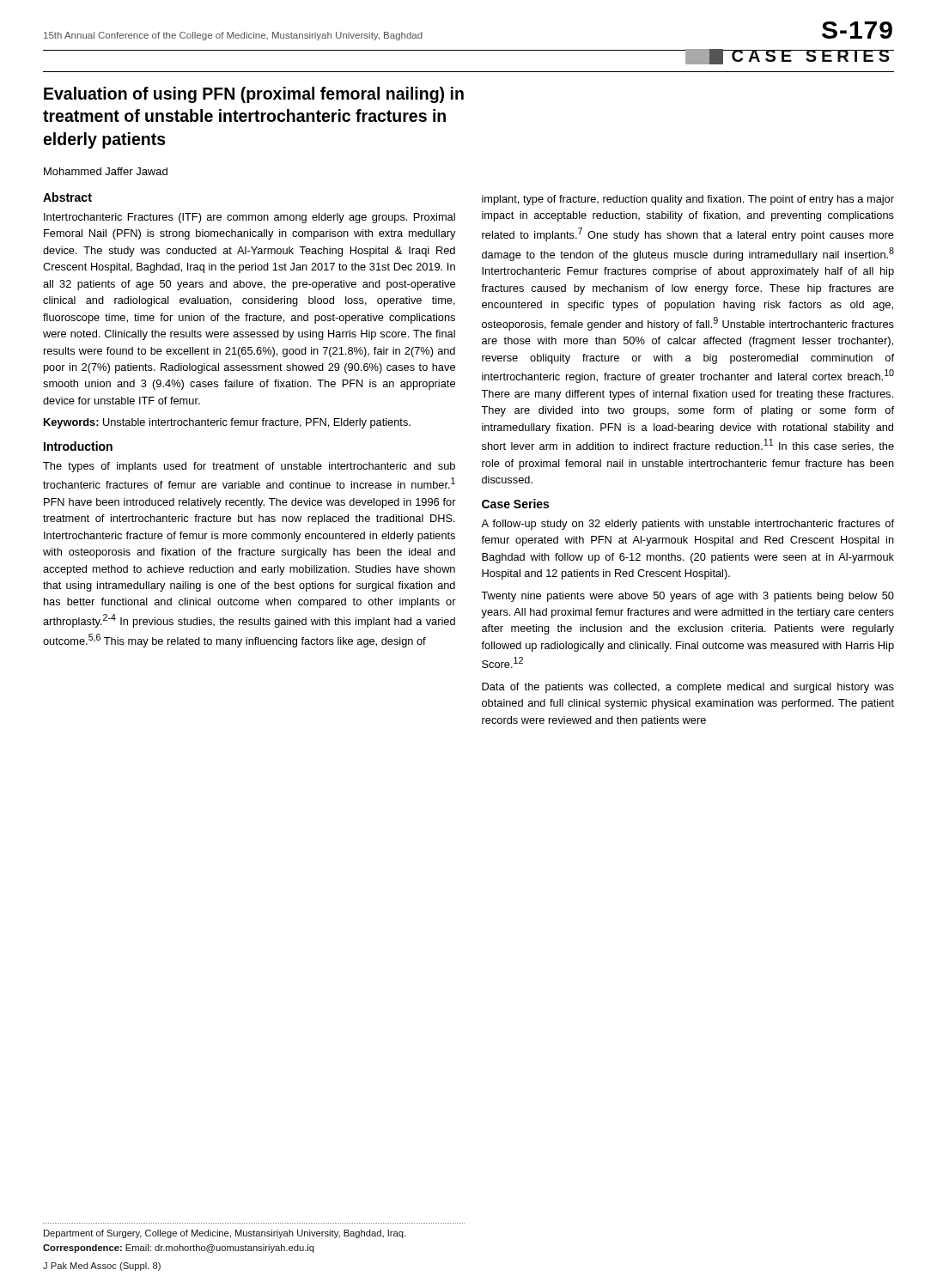This screenshot has height=1288, width=937.
Task: Find the text block containing "implant, type of fracture, reduction quality and"
Action: (688, 339)
